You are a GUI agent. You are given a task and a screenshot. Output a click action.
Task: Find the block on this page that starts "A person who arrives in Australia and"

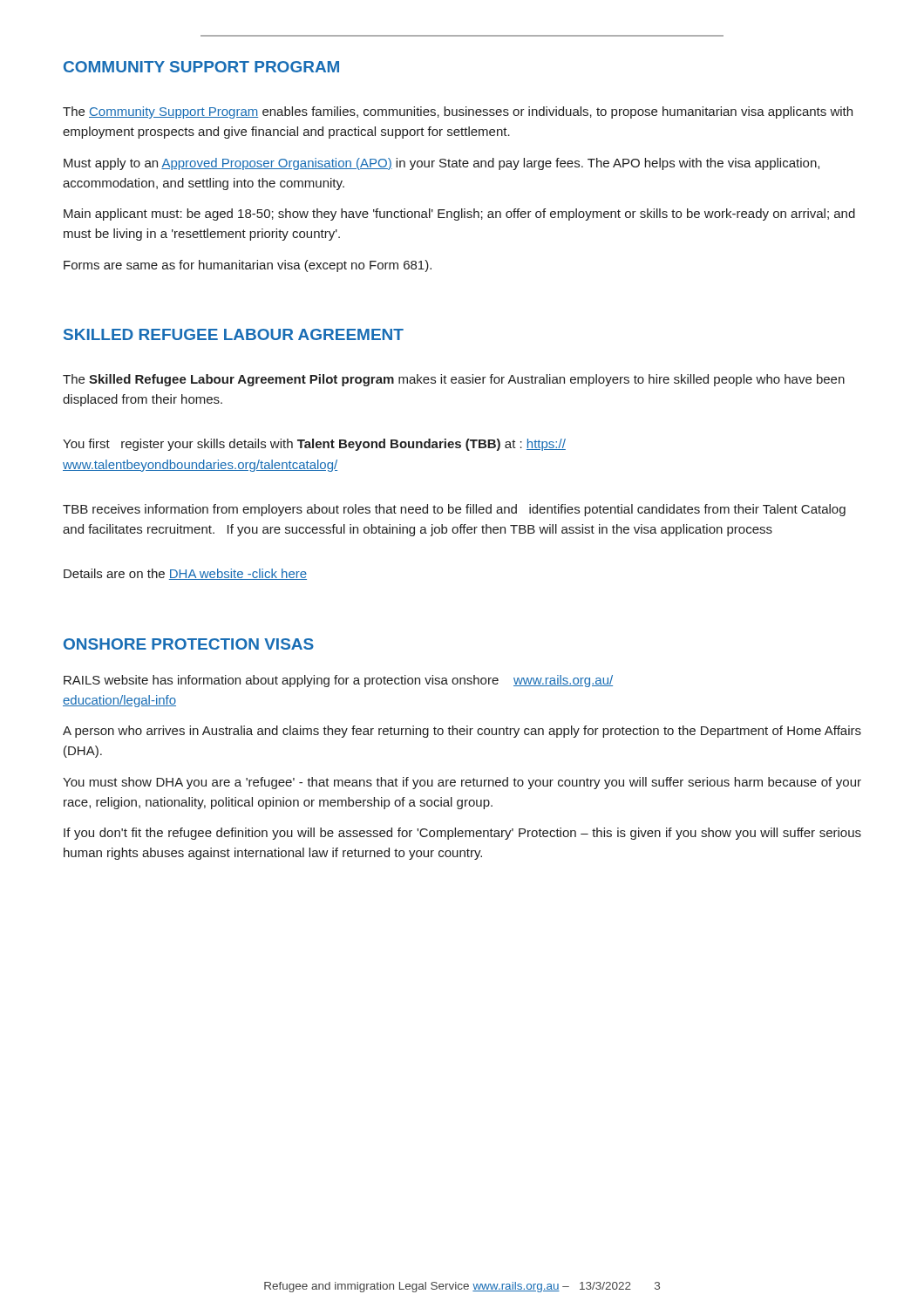(462, 740)
